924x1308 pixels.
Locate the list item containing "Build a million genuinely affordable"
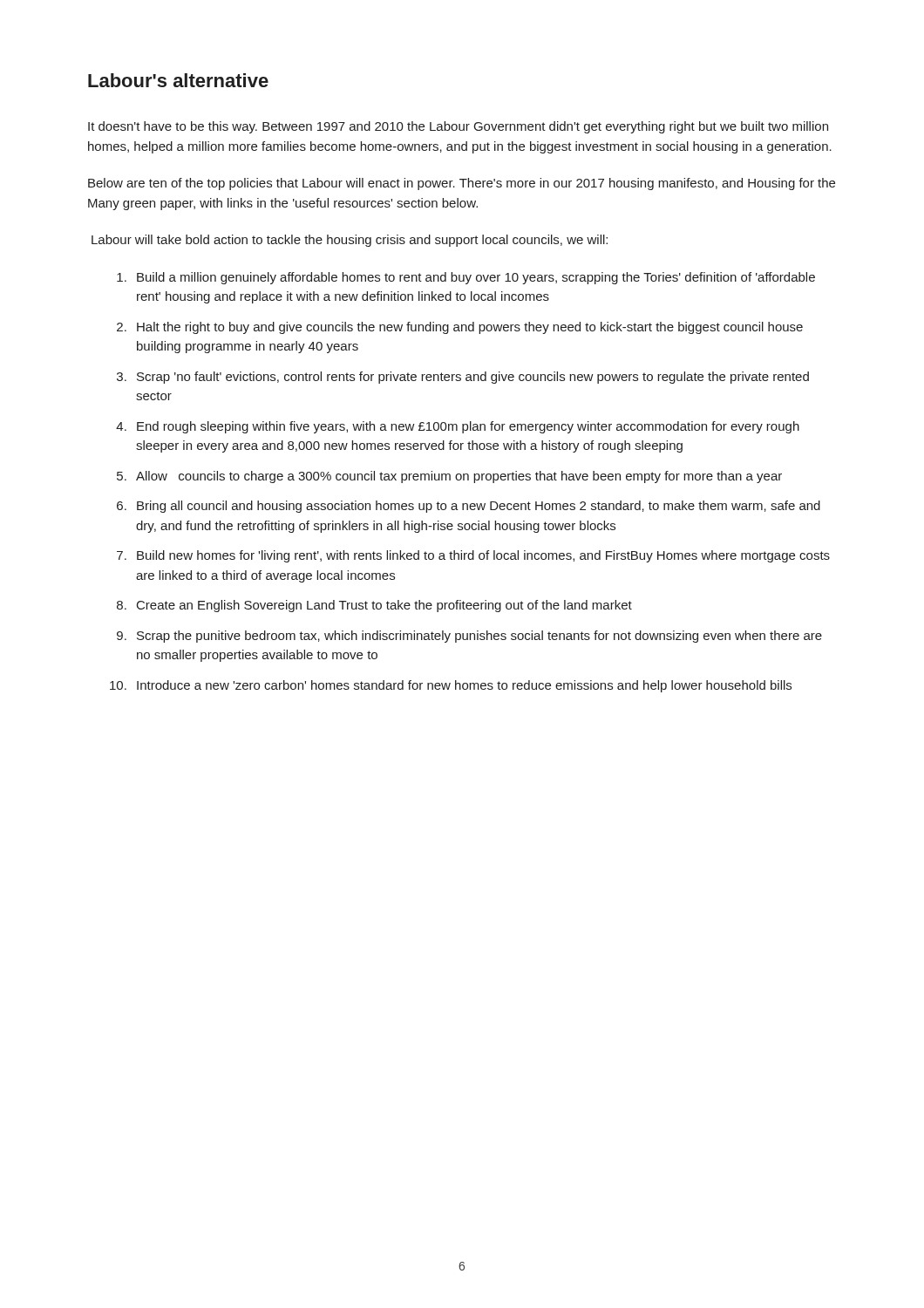click(476, 286)
